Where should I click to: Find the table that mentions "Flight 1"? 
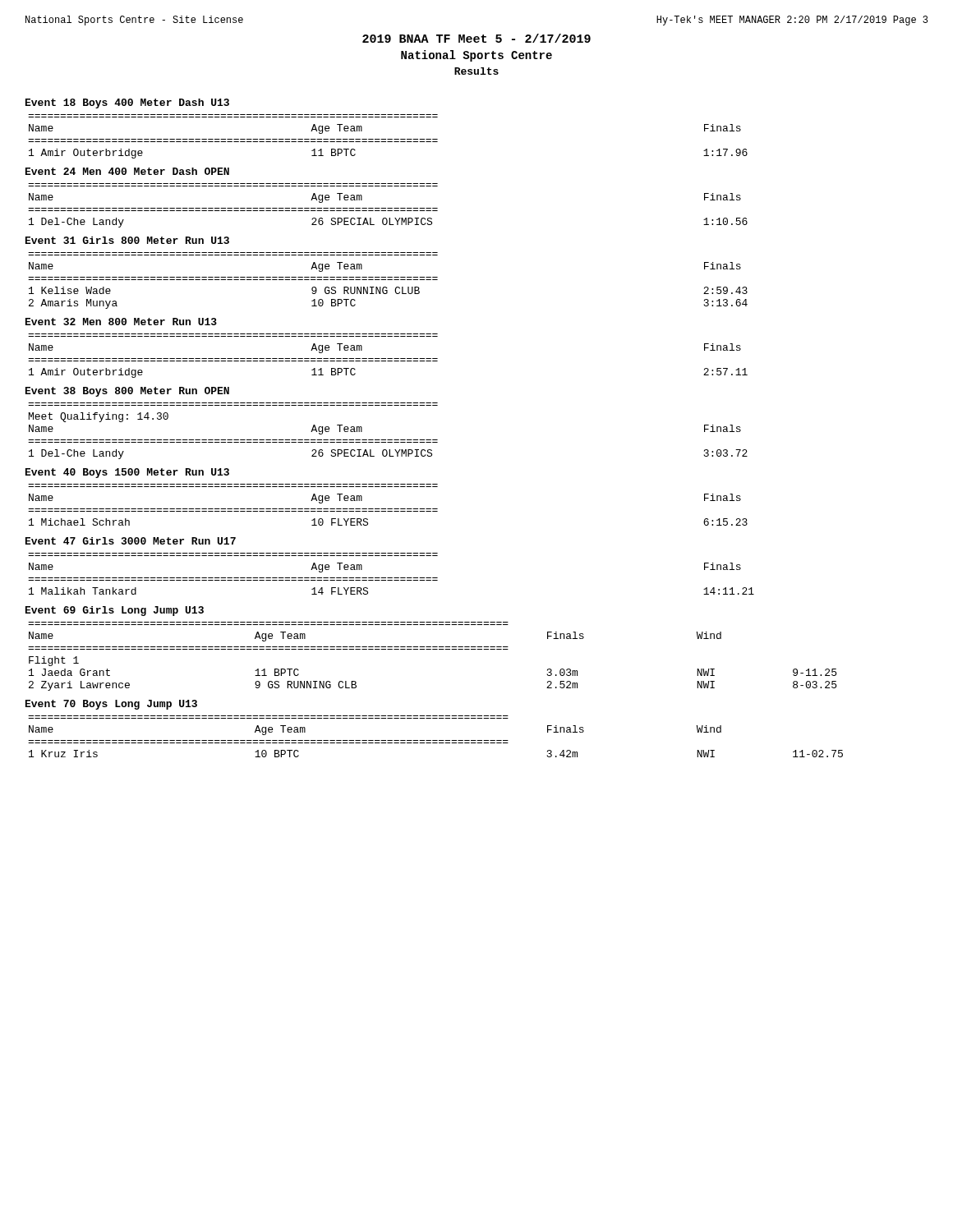(x=476, y=655)
